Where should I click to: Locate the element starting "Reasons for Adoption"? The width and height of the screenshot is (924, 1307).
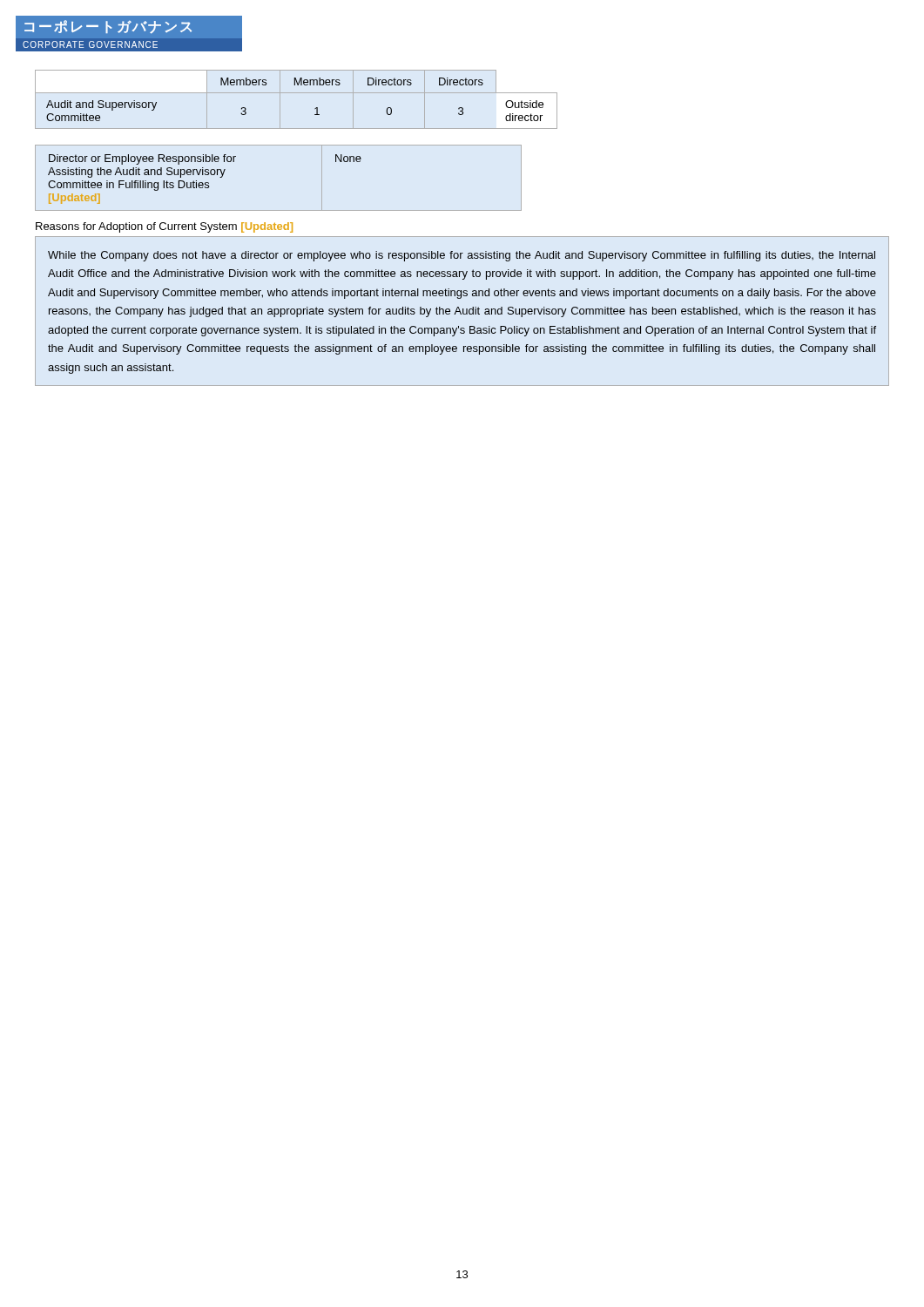(164, 226)
